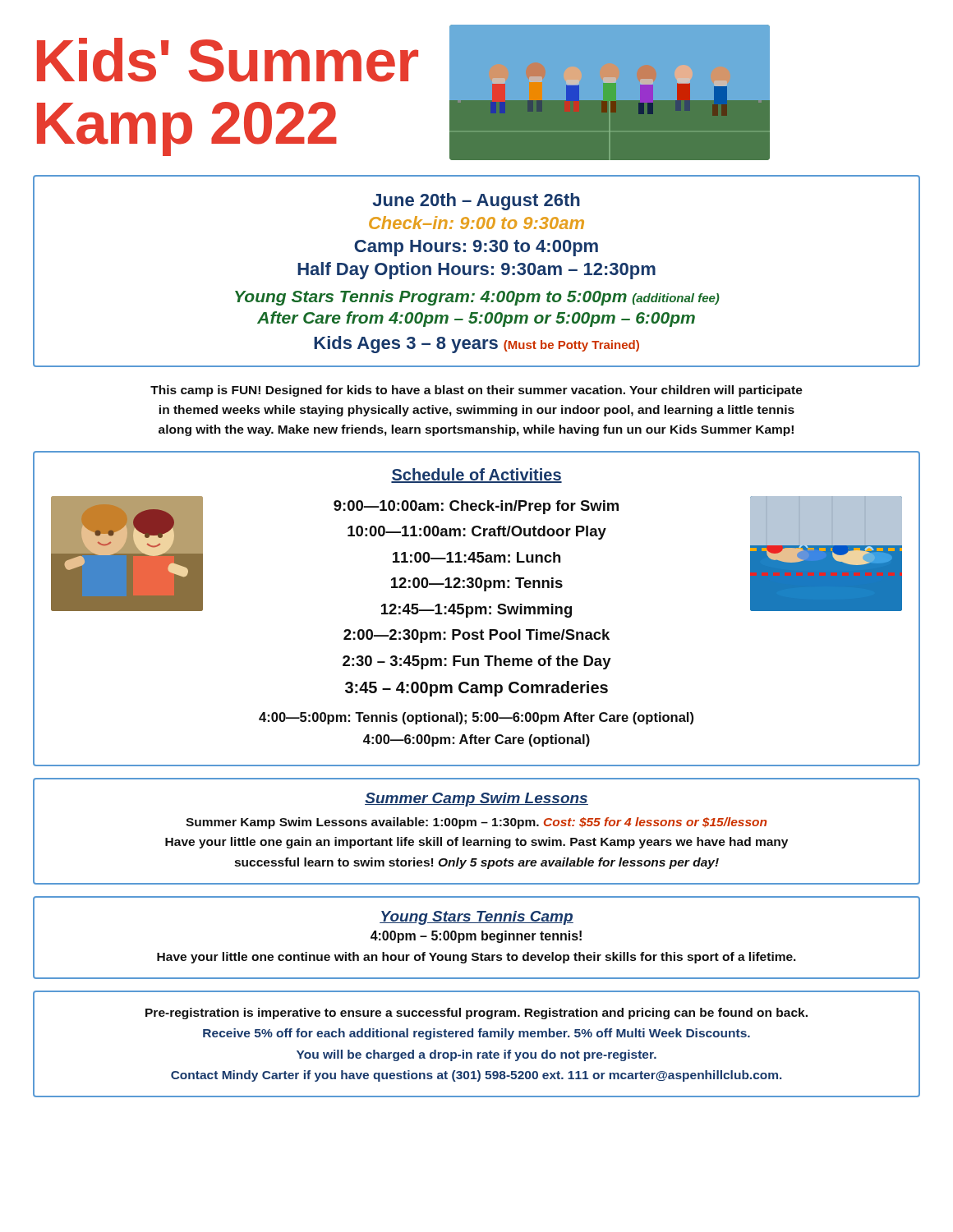Viewport: 953px width, 1232px height.
Task: Find the text starting "This camp is FUN! Designed for kids to"
Action: coord(476,409)
